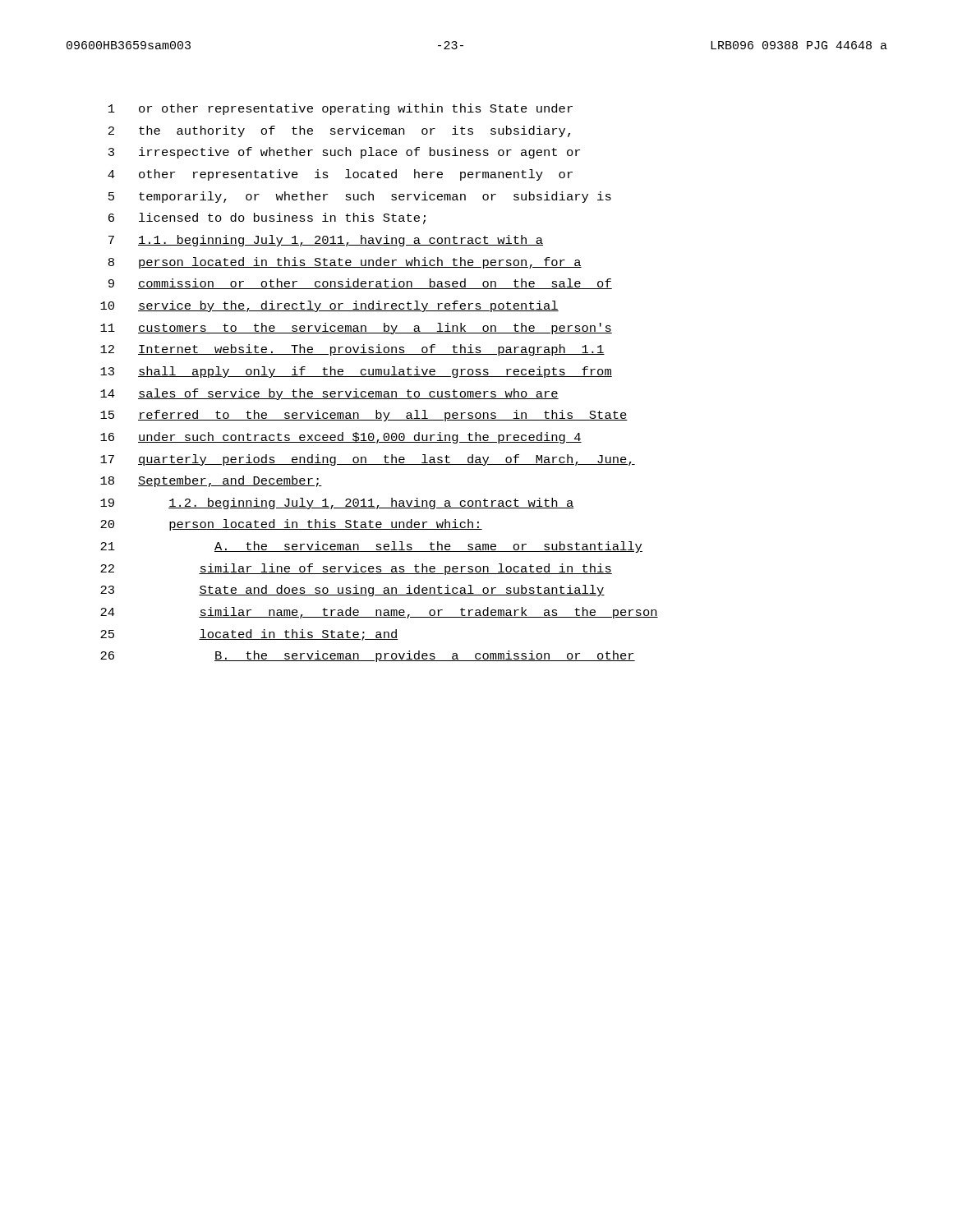Navigate to the element starting "21 A. the serviceman sells the"
The image size is (953, 1232).
[x=476, y=547]
